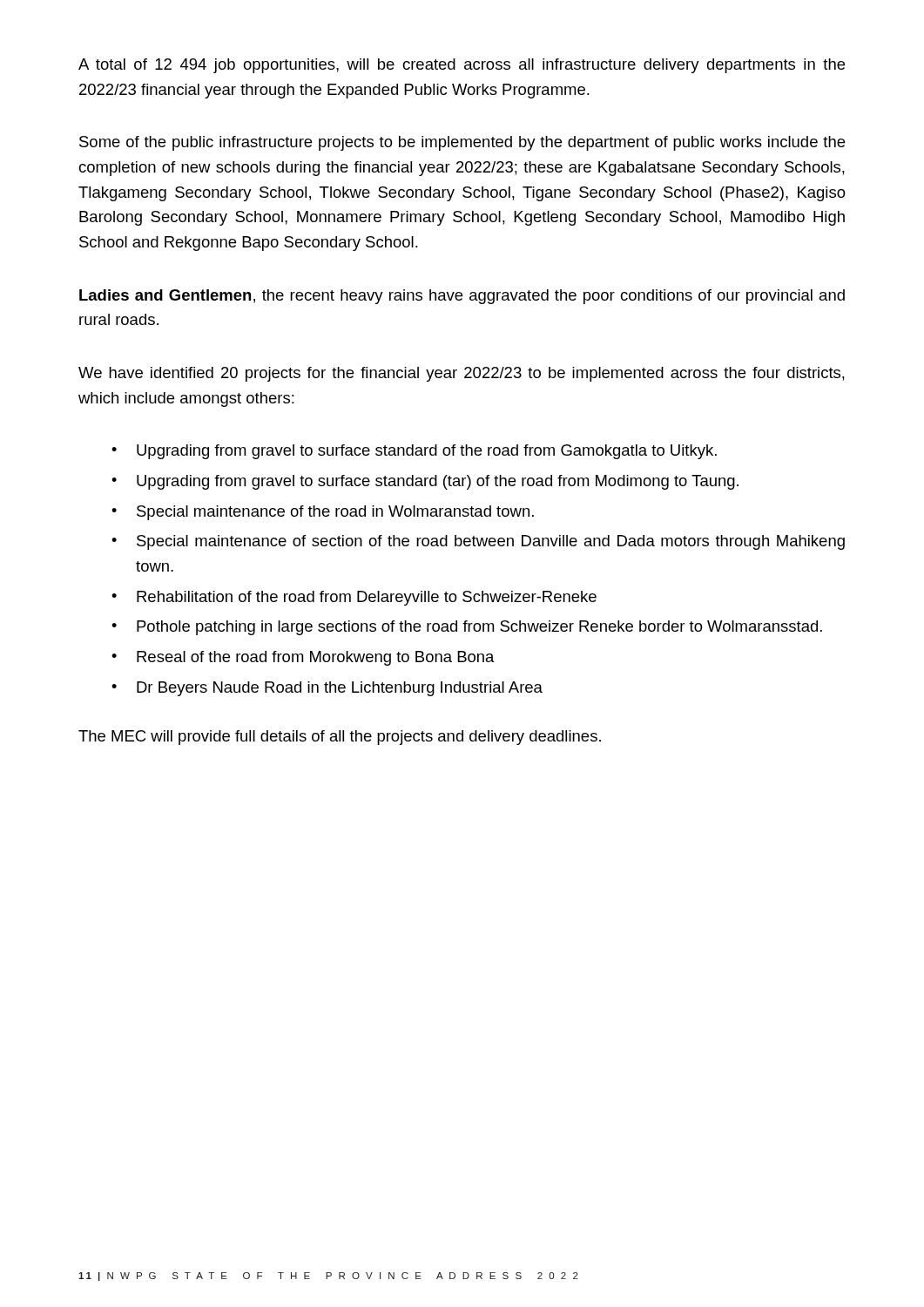Click the passage that begins "• Special maintenance of section of"
This screenshot has width=924, height=1307.
pos(479,554)
